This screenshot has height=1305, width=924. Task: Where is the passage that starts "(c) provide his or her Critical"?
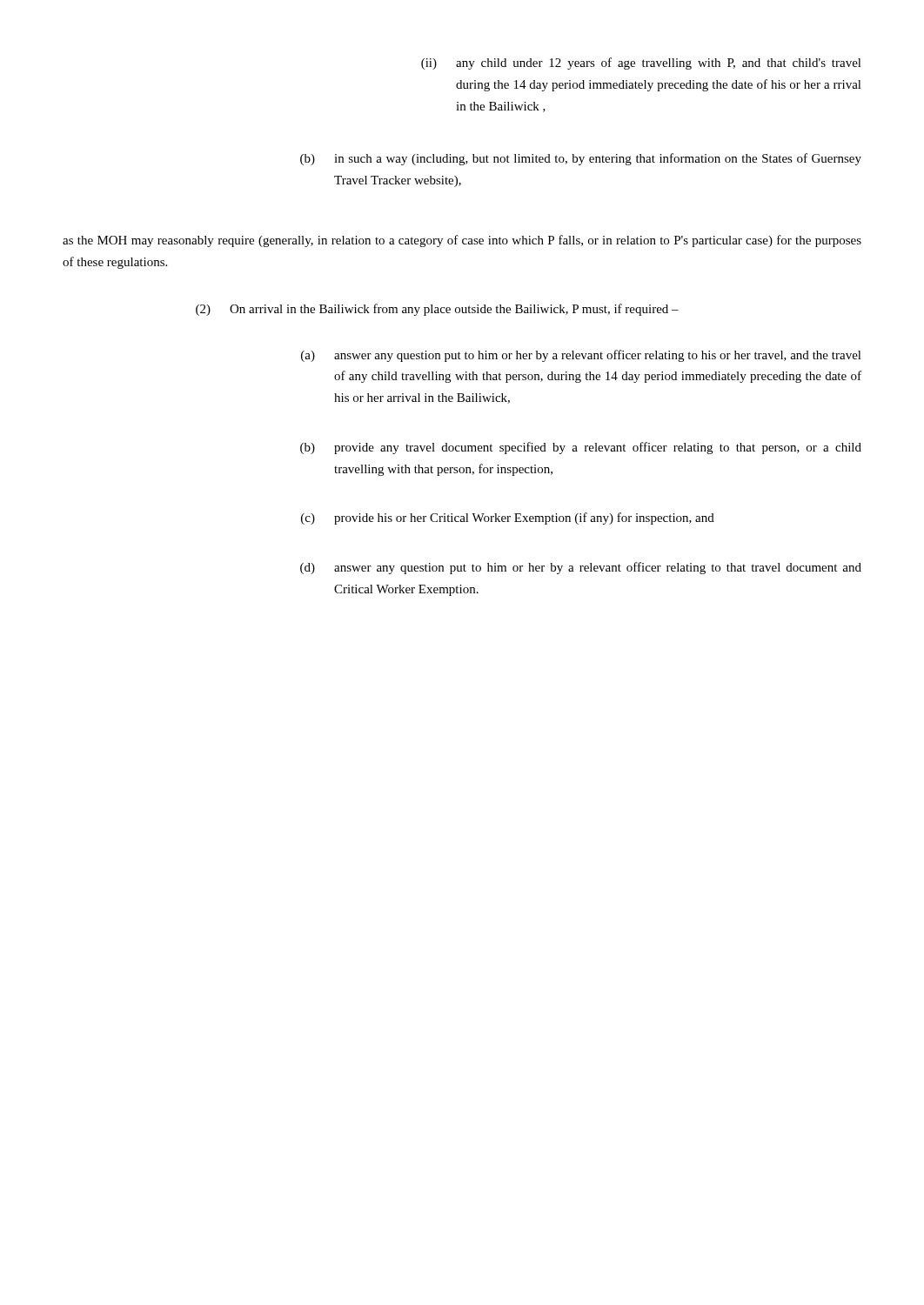coord(558,518)
